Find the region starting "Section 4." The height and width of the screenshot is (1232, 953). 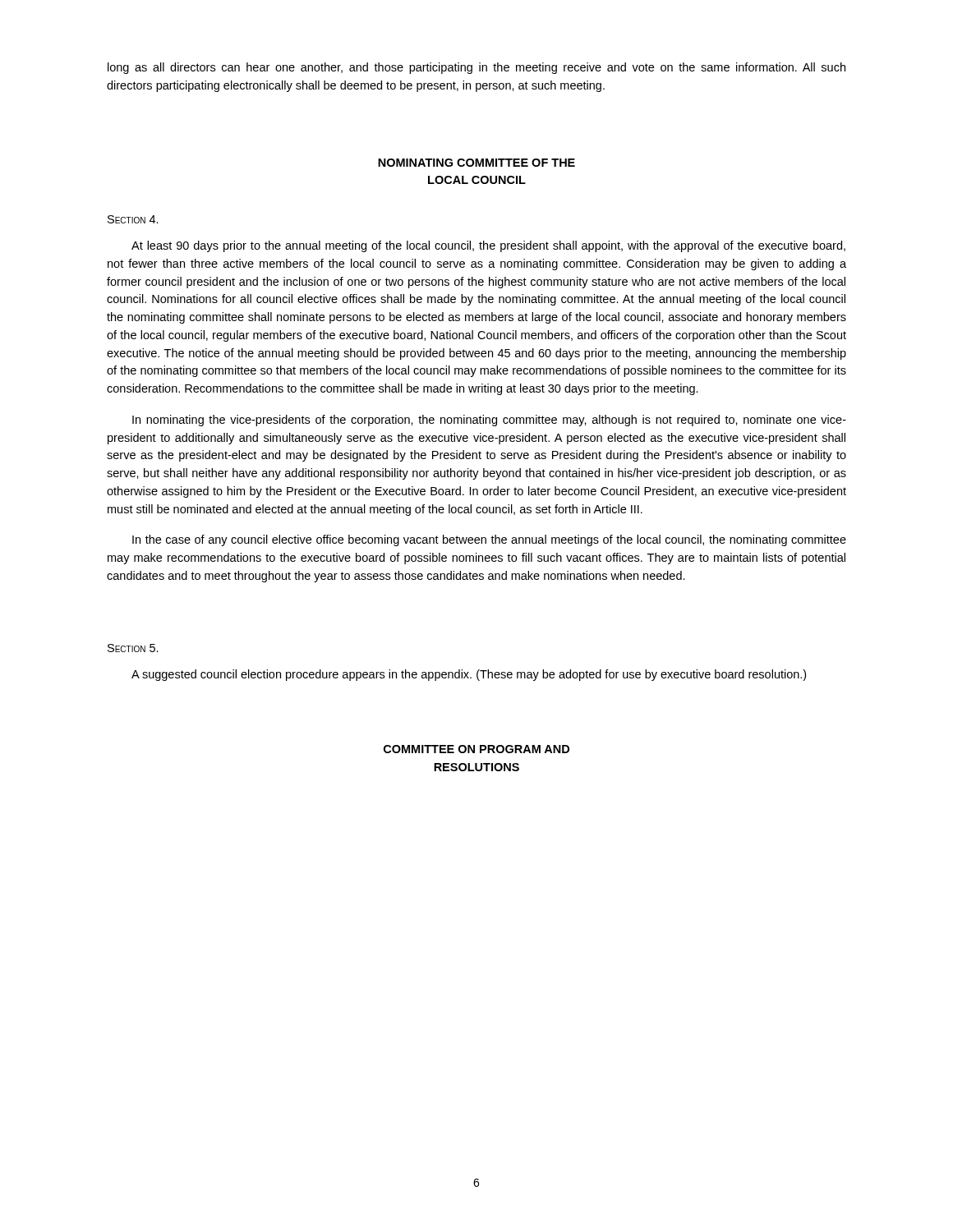coord(133,219)
